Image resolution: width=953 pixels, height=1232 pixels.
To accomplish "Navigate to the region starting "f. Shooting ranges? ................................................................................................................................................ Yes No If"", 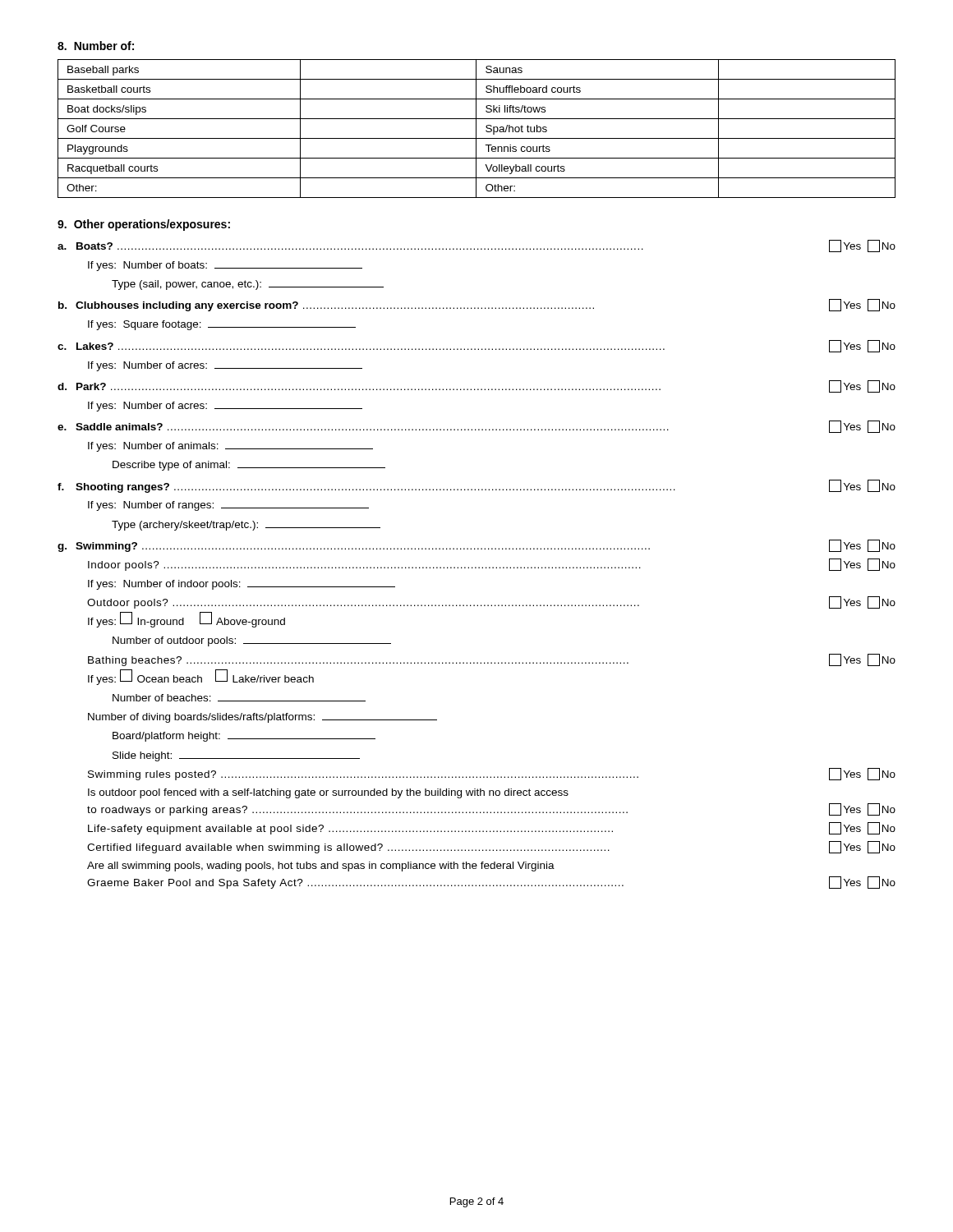I will tap(476, 486).
